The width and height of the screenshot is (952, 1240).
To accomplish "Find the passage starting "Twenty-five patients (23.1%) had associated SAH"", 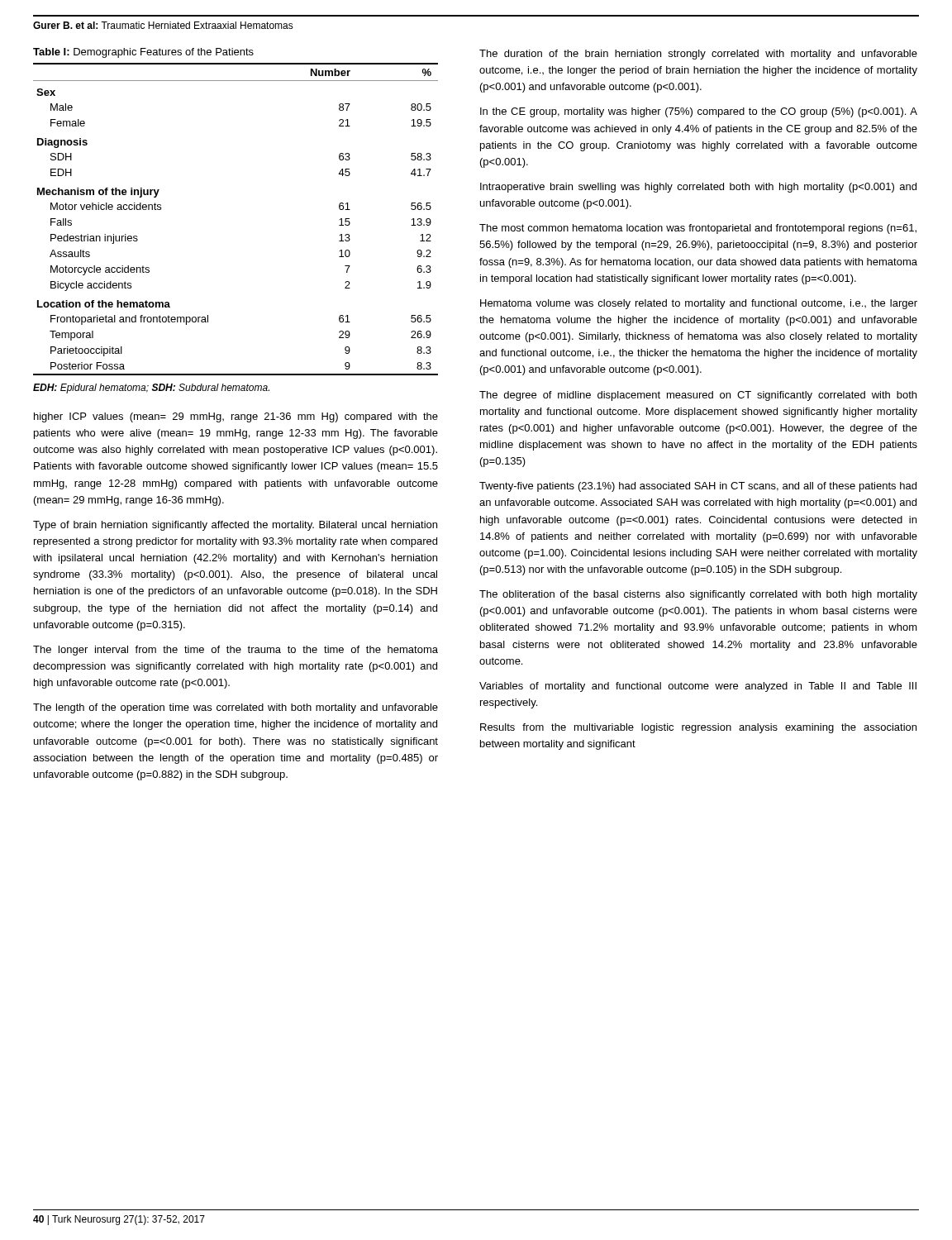I will point(698,527).
